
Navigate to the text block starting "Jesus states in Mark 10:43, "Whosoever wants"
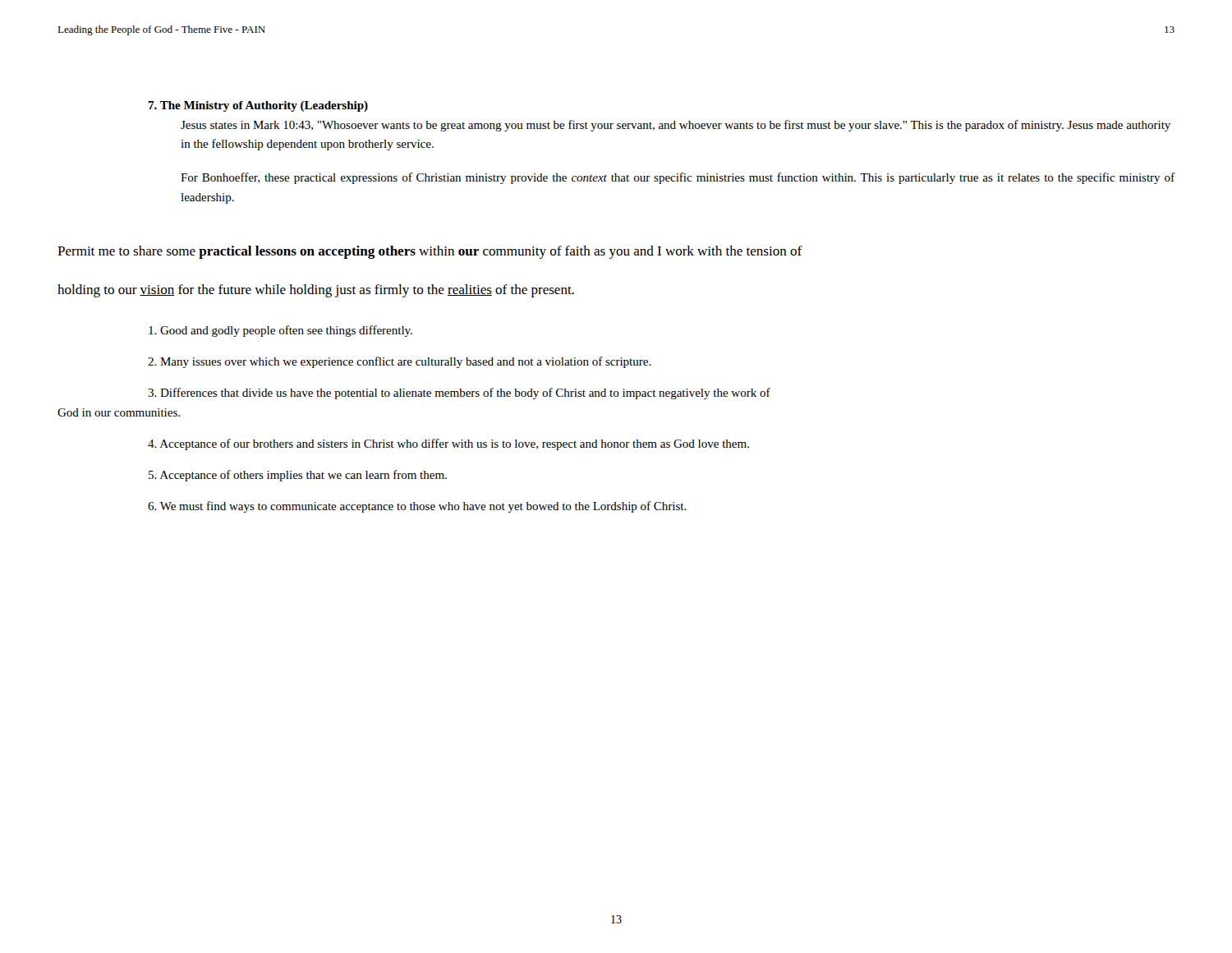pyautogui.click(x=676, y=134)
